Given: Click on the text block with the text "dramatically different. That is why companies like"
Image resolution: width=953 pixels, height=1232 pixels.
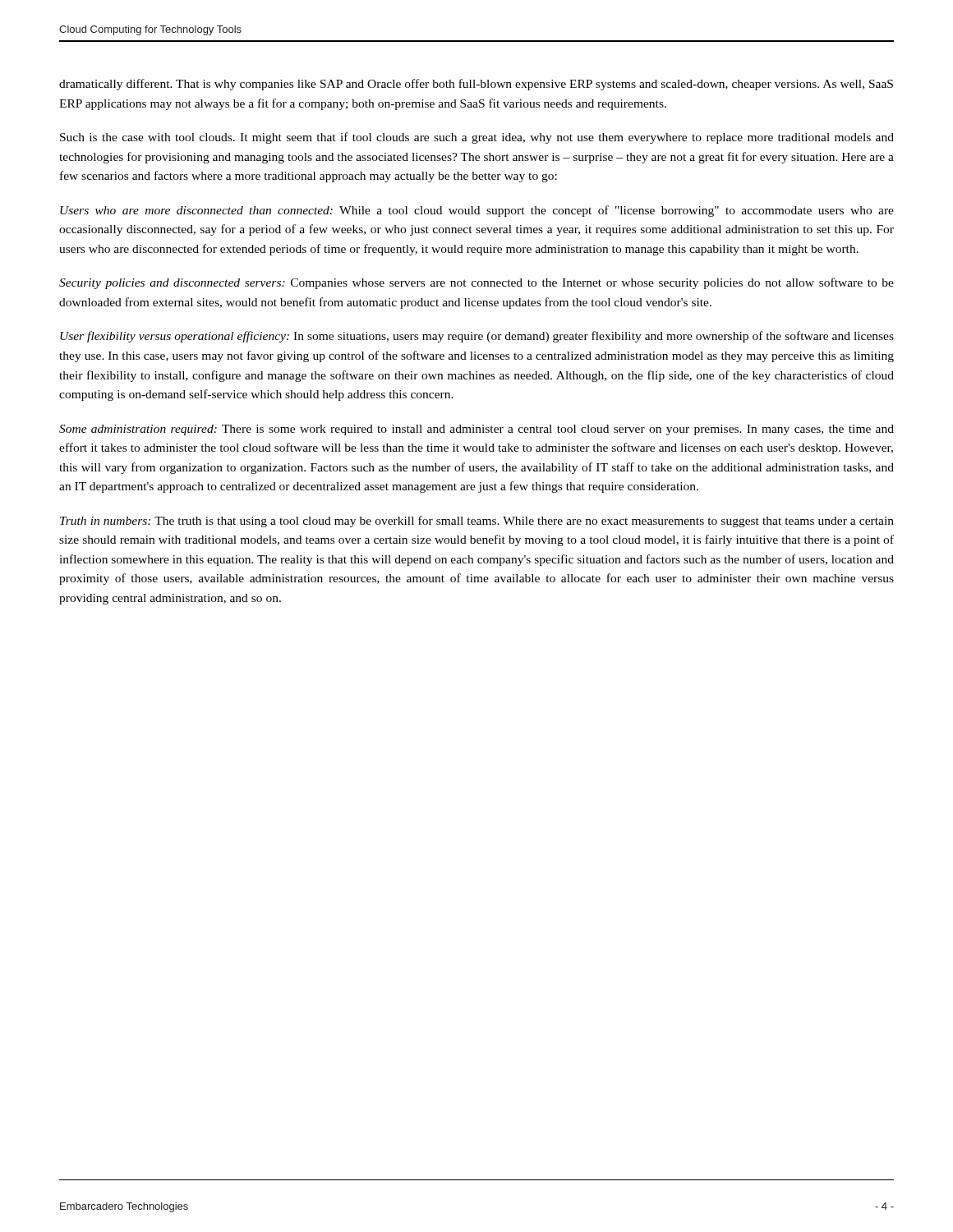Looking at the screenshot, I should [x=476, y=93].
